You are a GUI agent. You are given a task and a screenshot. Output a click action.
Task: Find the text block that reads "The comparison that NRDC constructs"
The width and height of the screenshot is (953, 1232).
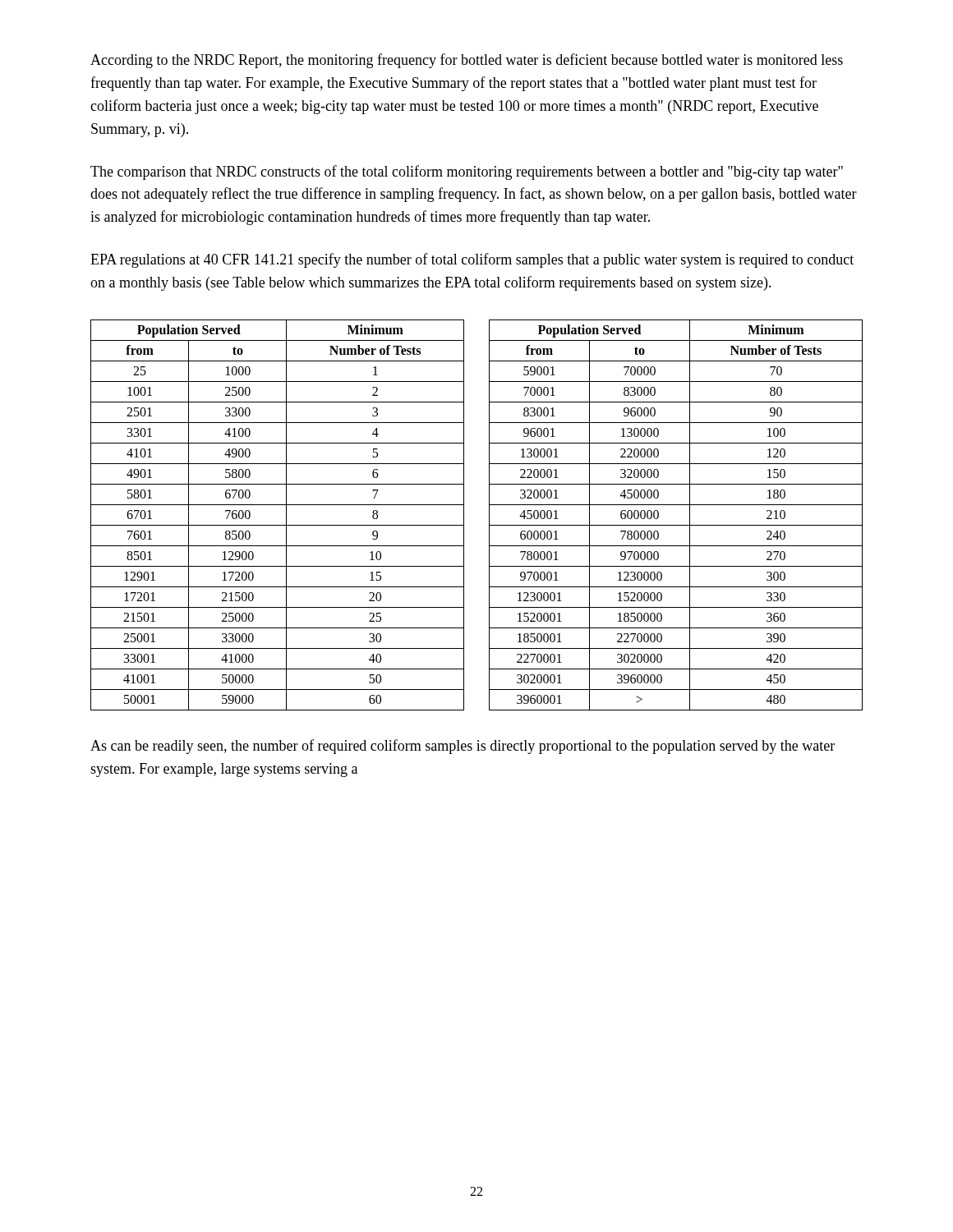(x=476, y=195)
